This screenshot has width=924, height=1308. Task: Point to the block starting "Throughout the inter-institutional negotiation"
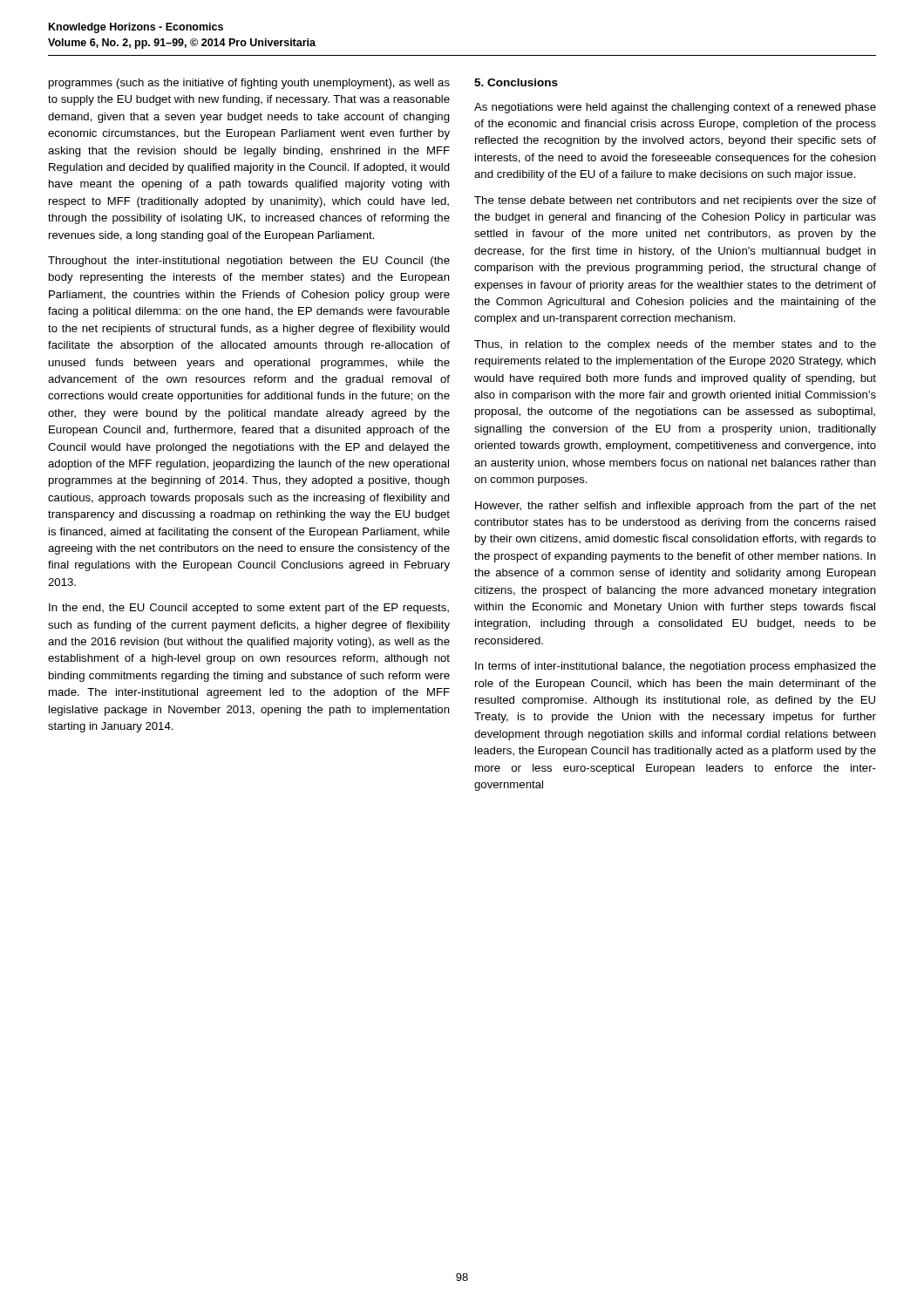tap(249, 421)
